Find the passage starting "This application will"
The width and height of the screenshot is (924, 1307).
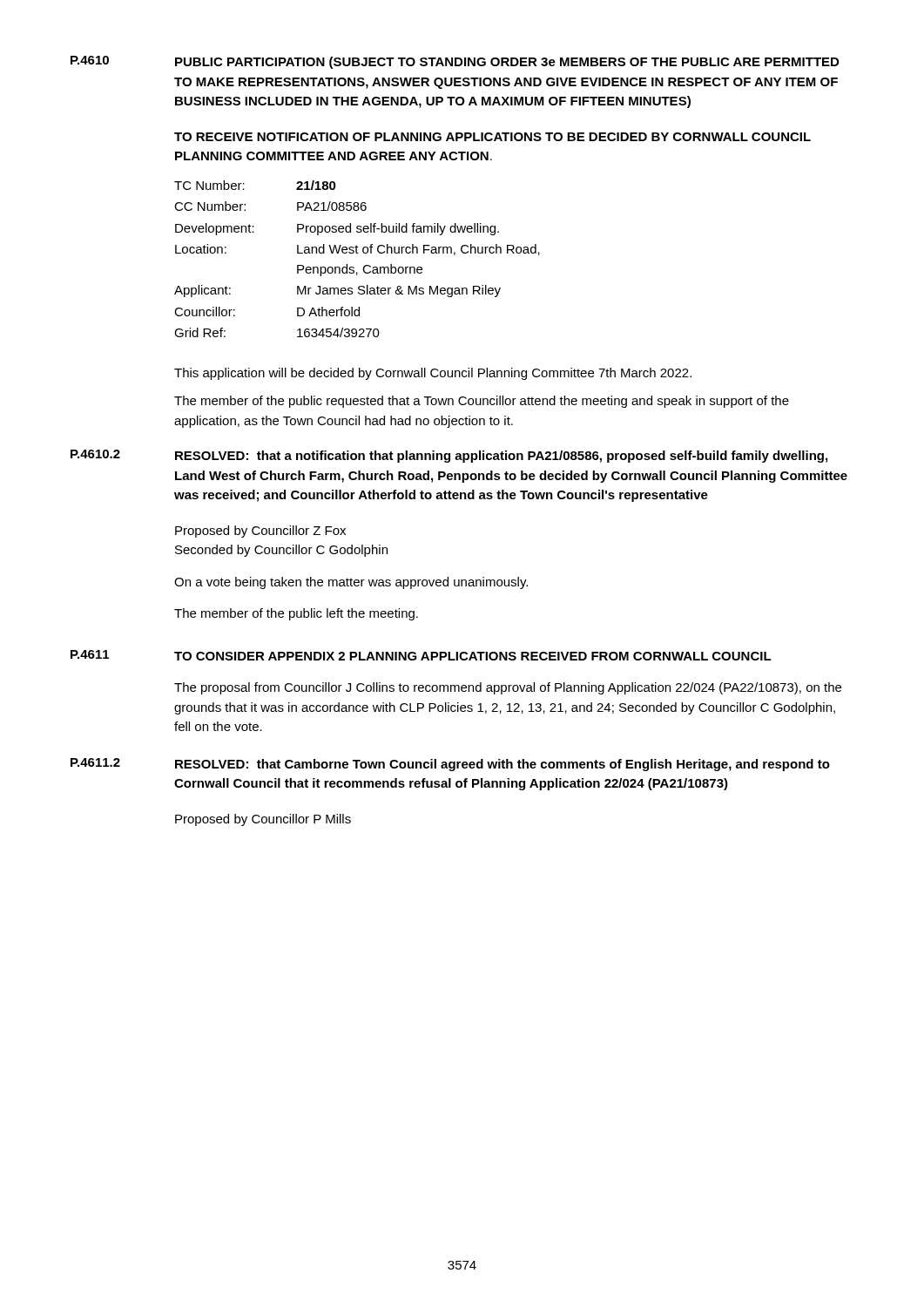pos(433,372)
